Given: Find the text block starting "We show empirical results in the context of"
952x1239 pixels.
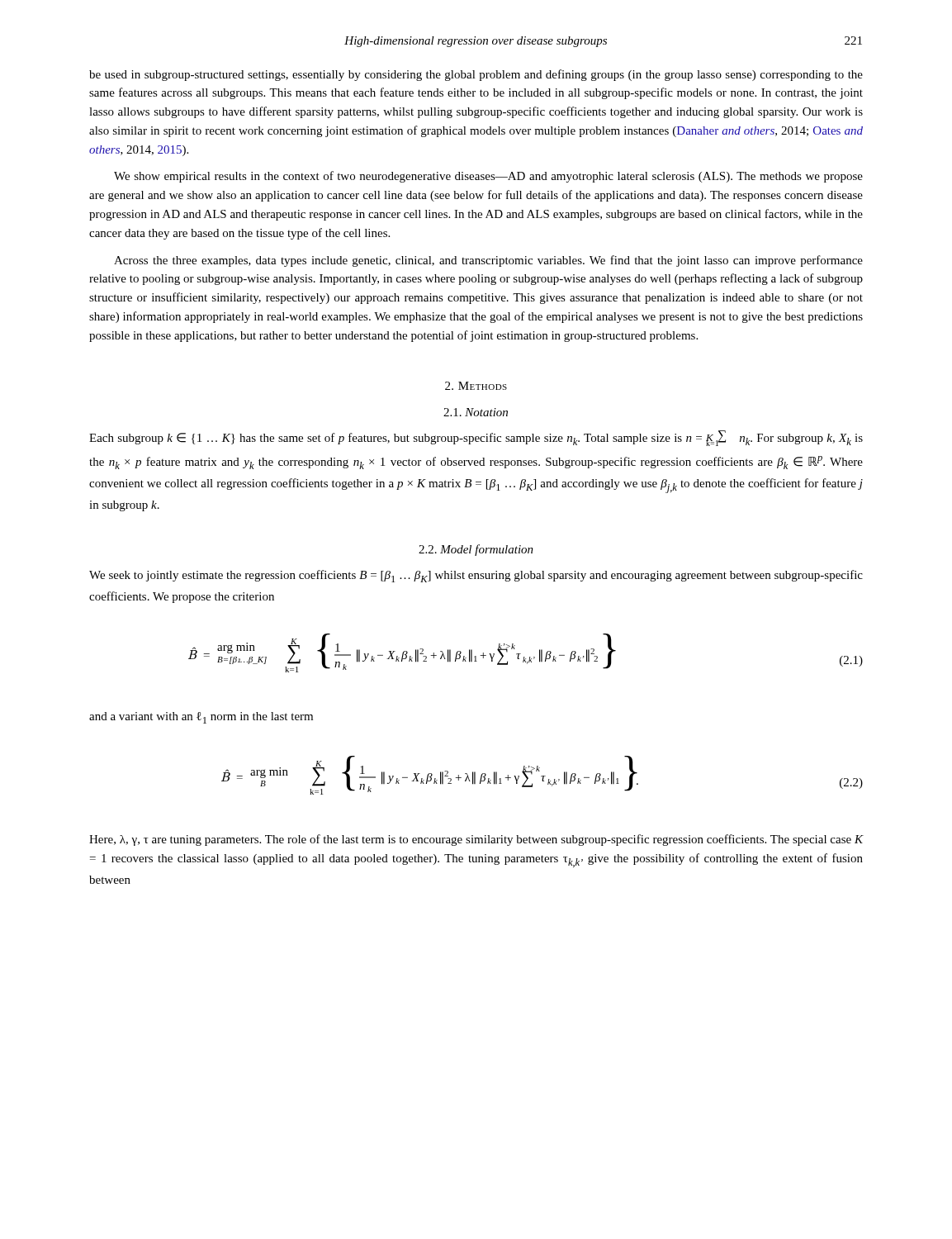Looking at the screenshot, I should click(x=476, y=205).
